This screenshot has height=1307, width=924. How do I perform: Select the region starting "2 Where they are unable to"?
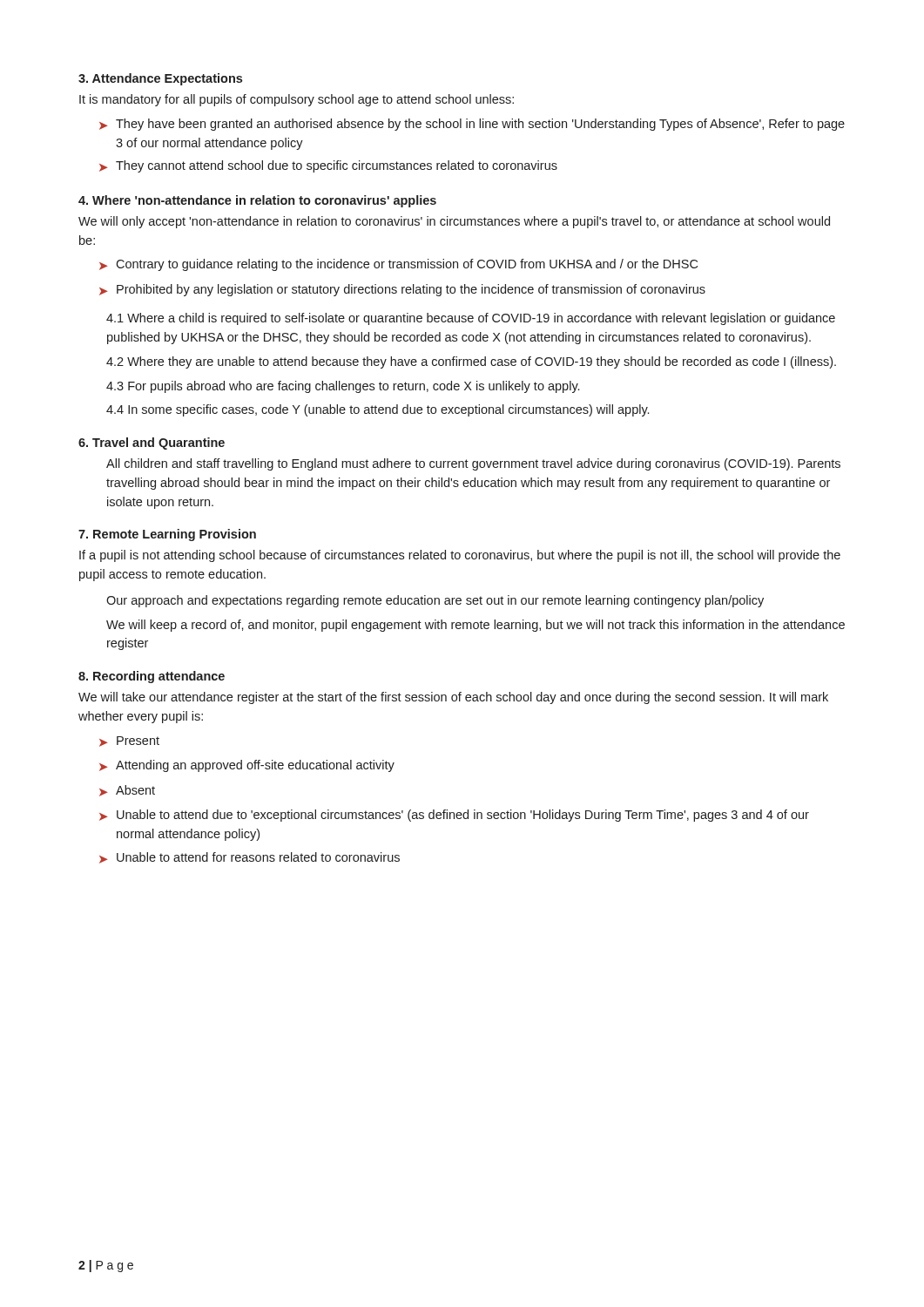(x=472, y=361)
